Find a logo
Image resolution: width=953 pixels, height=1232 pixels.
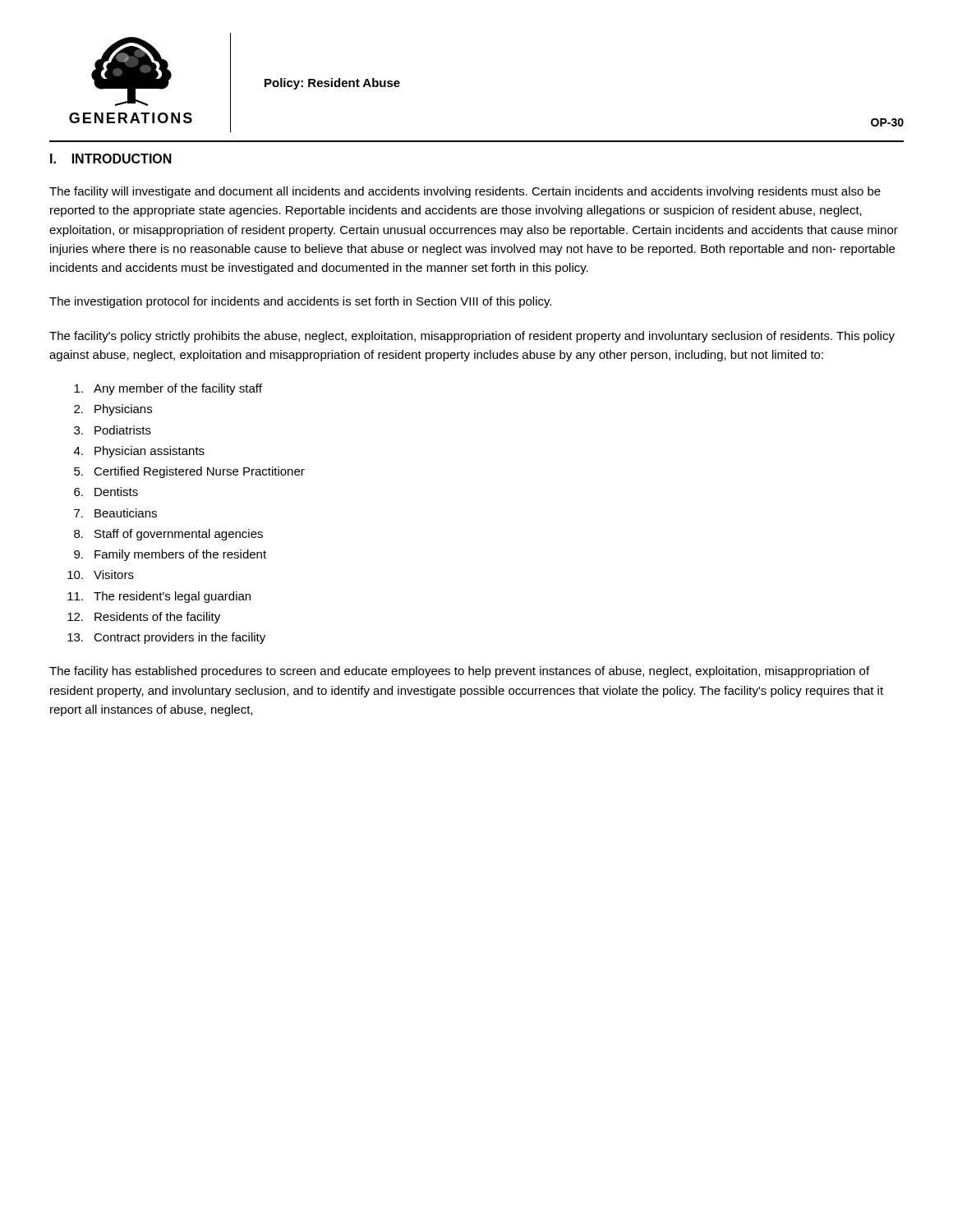[140, 83]
